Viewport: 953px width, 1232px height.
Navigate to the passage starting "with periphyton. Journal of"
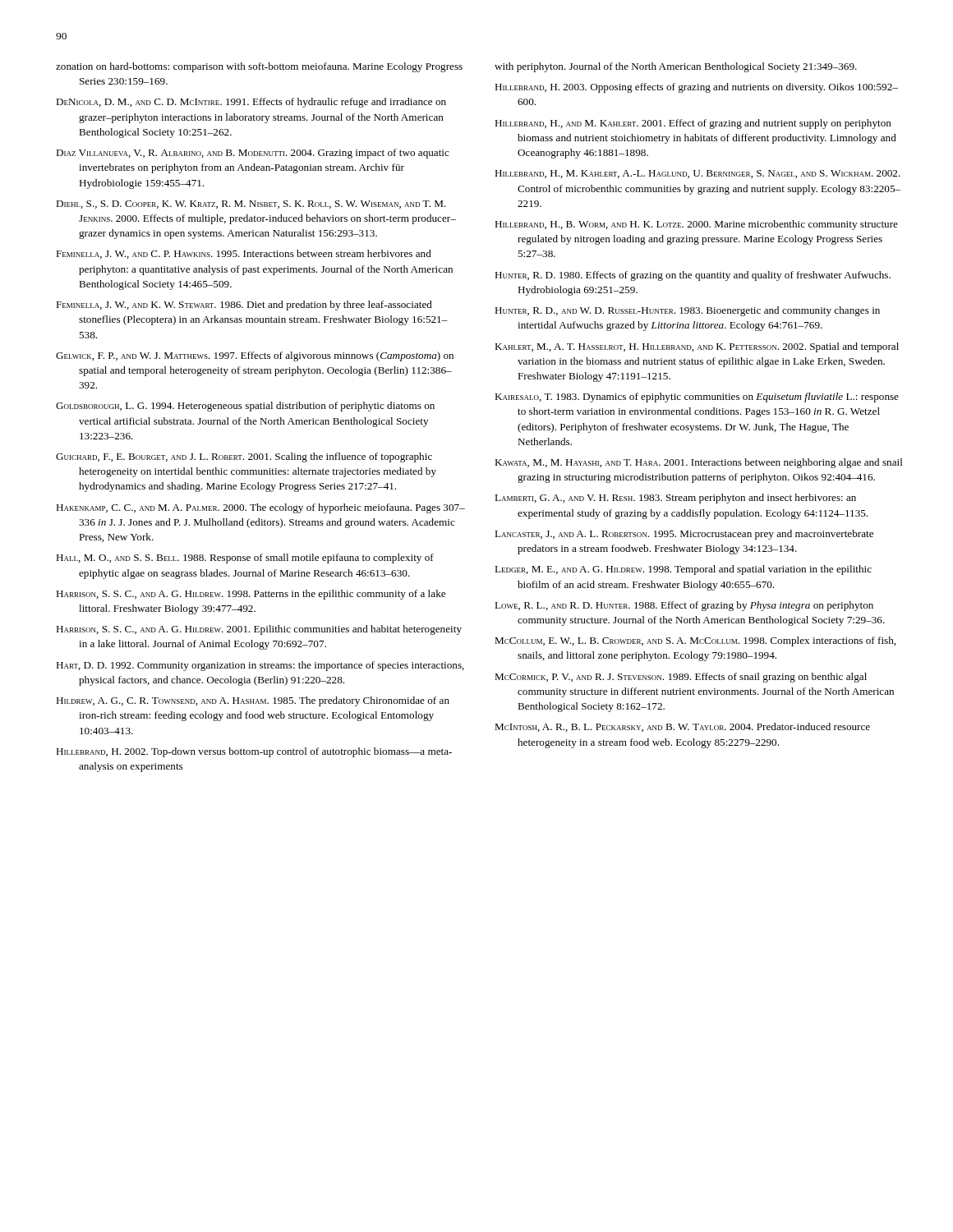(x=676, y=66)
